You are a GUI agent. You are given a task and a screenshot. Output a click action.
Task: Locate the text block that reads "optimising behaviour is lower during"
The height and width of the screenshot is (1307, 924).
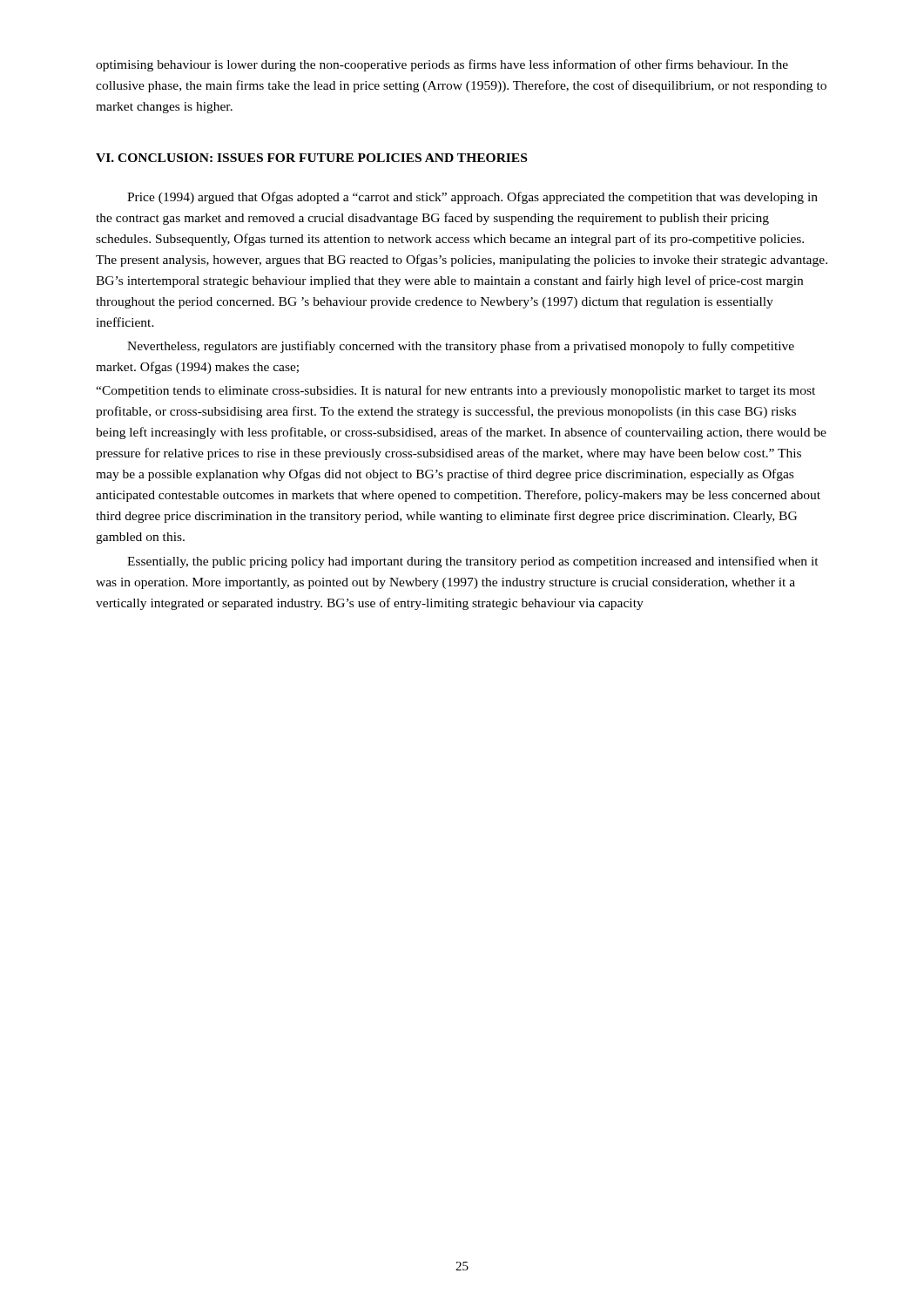point(462,85)
